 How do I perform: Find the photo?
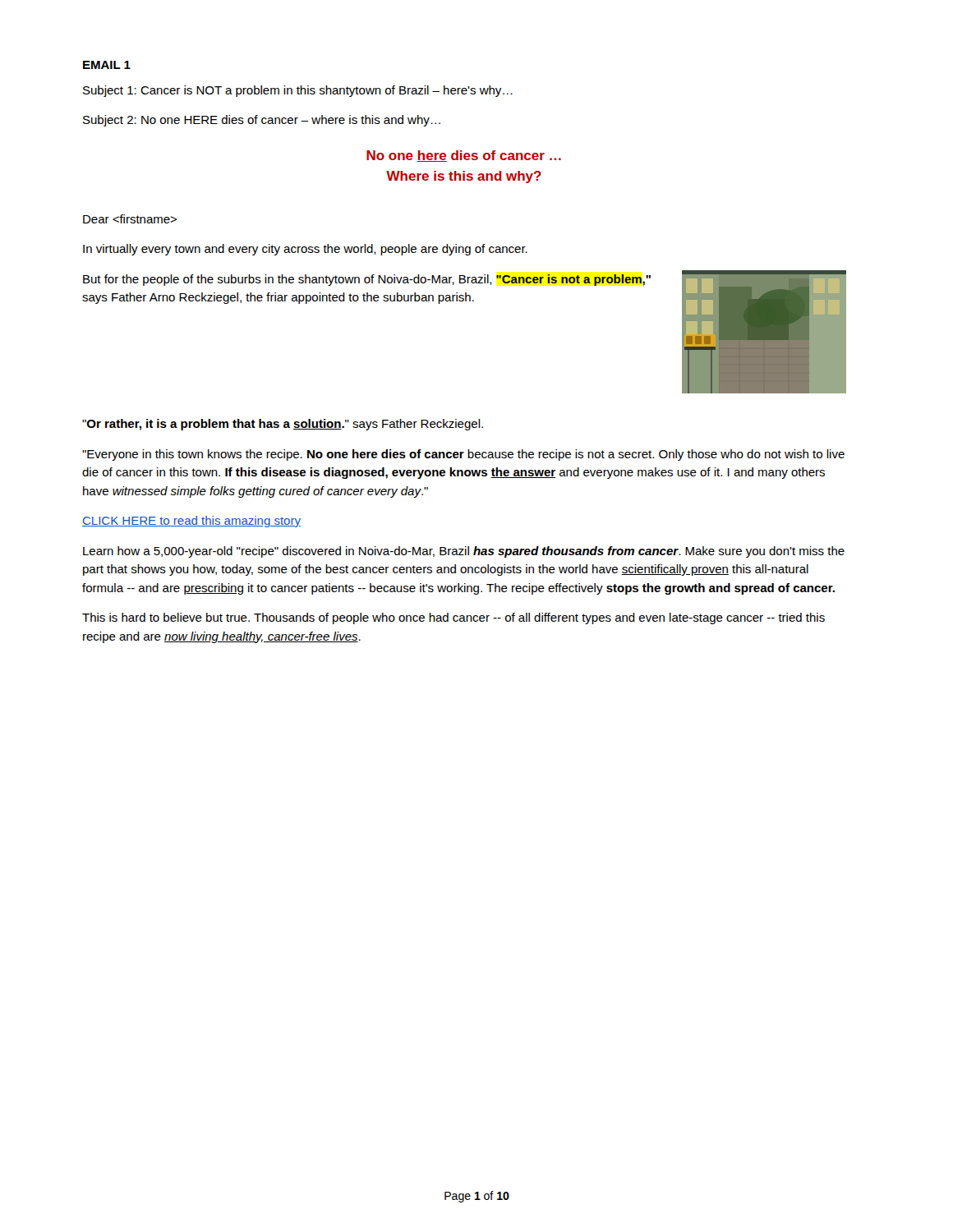point(764,334)
